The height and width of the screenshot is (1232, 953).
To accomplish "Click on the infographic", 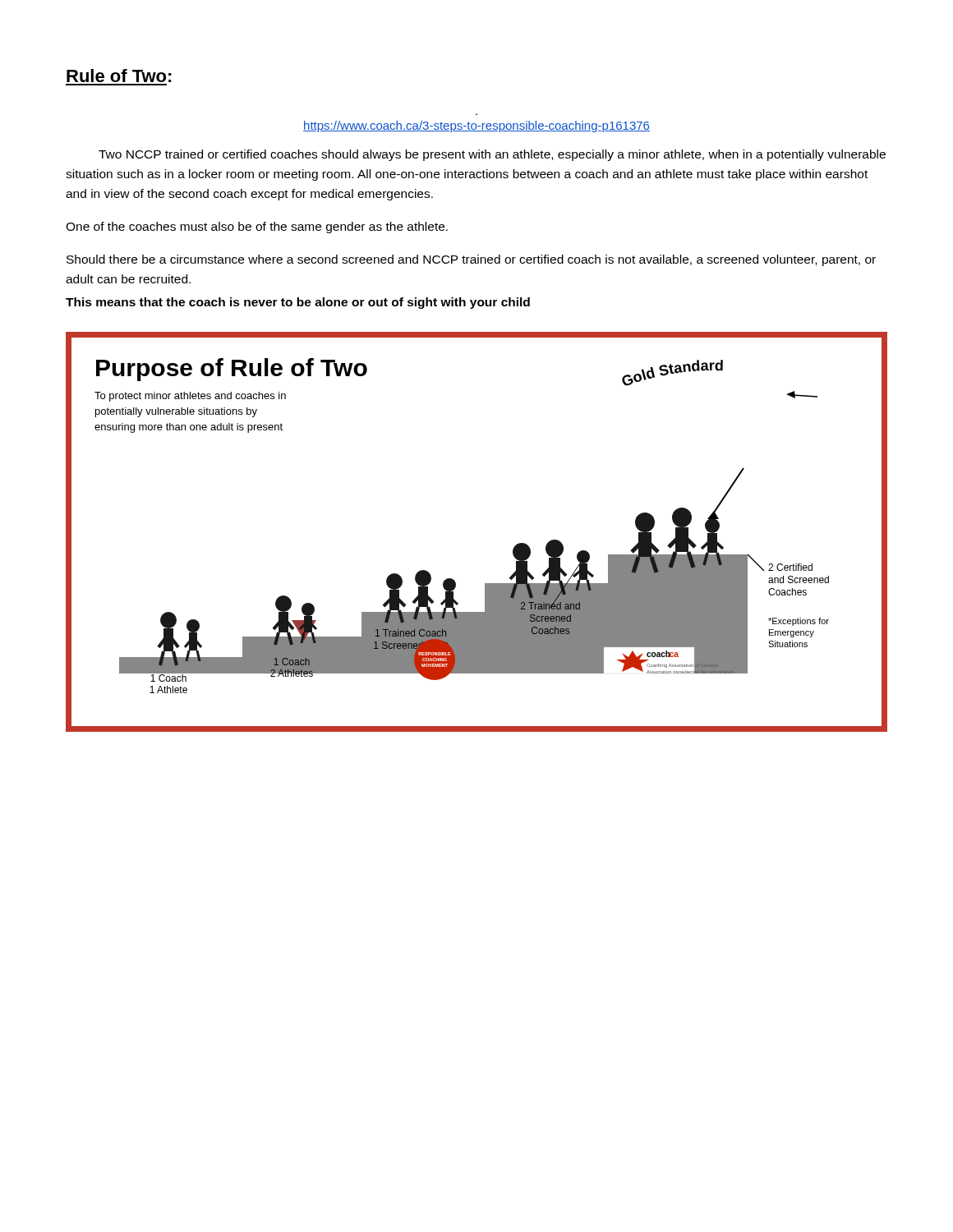I will click(x=476, y=532).
